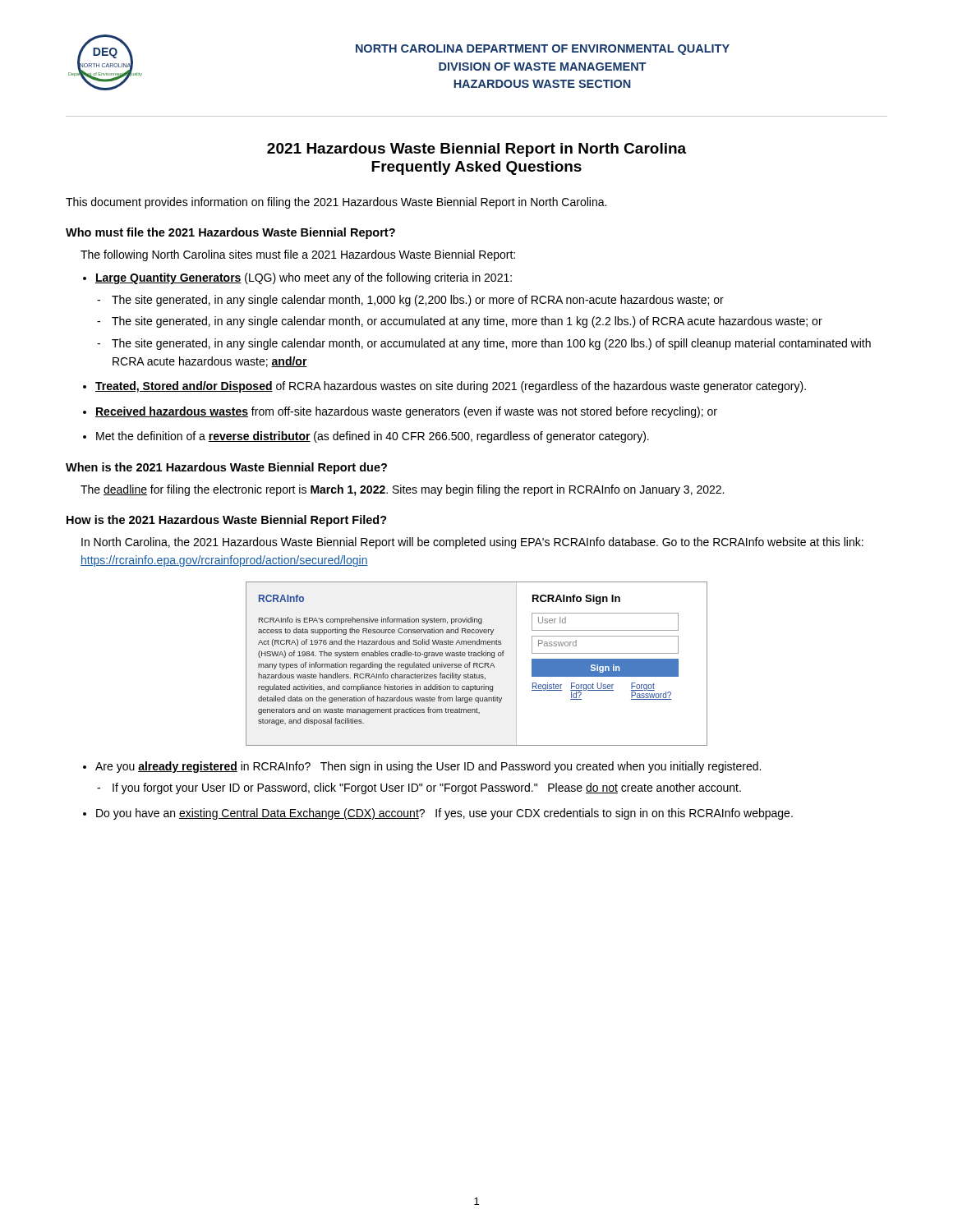This screenshot has width=953, height=1232.
Task: Find the section header with the text "Who must file"
Action: (230, 233)
